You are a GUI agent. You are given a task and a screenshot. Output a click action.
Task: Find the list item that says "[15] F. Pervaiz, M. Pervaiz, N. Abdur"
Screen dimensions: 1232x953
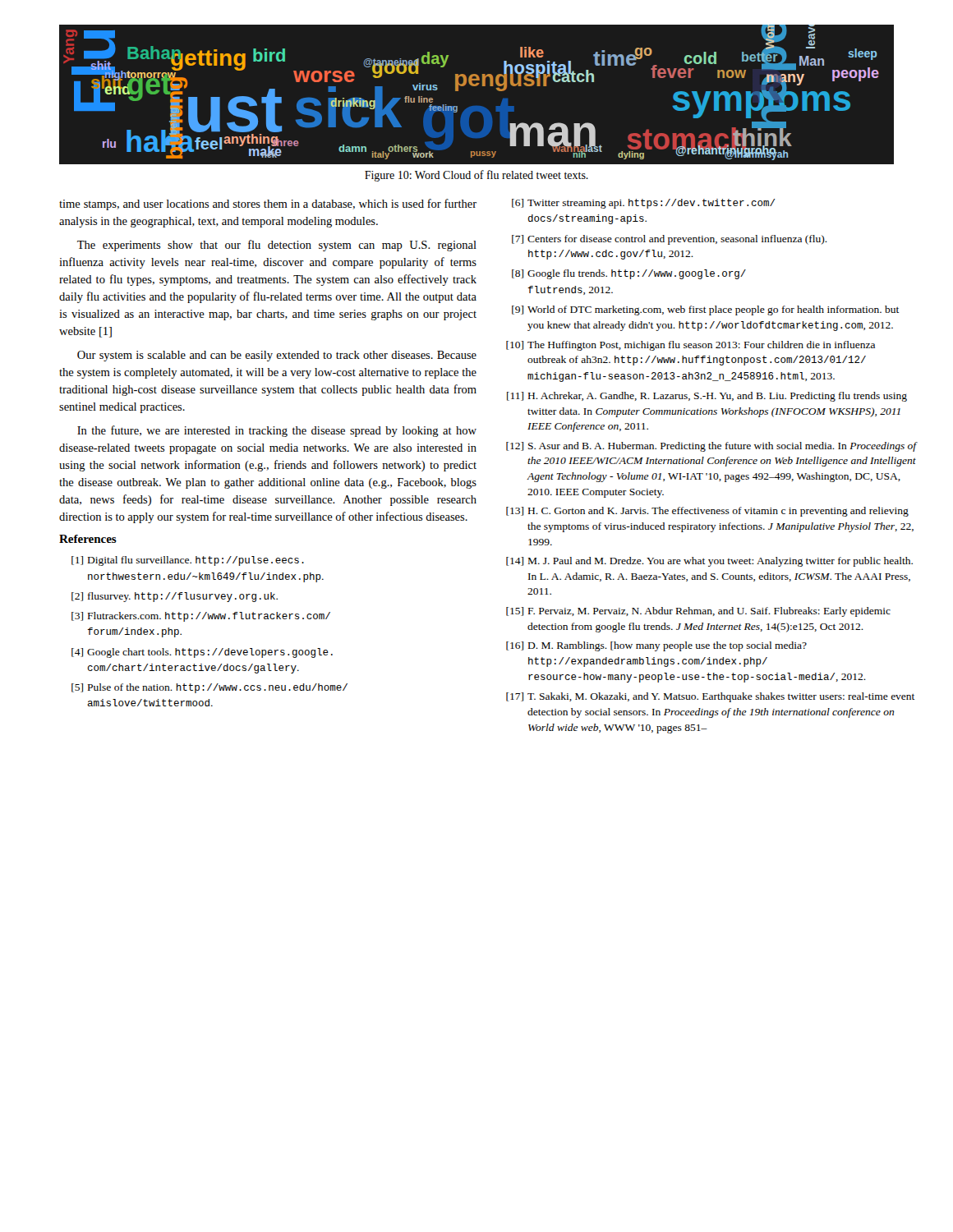tap(708, 619)
